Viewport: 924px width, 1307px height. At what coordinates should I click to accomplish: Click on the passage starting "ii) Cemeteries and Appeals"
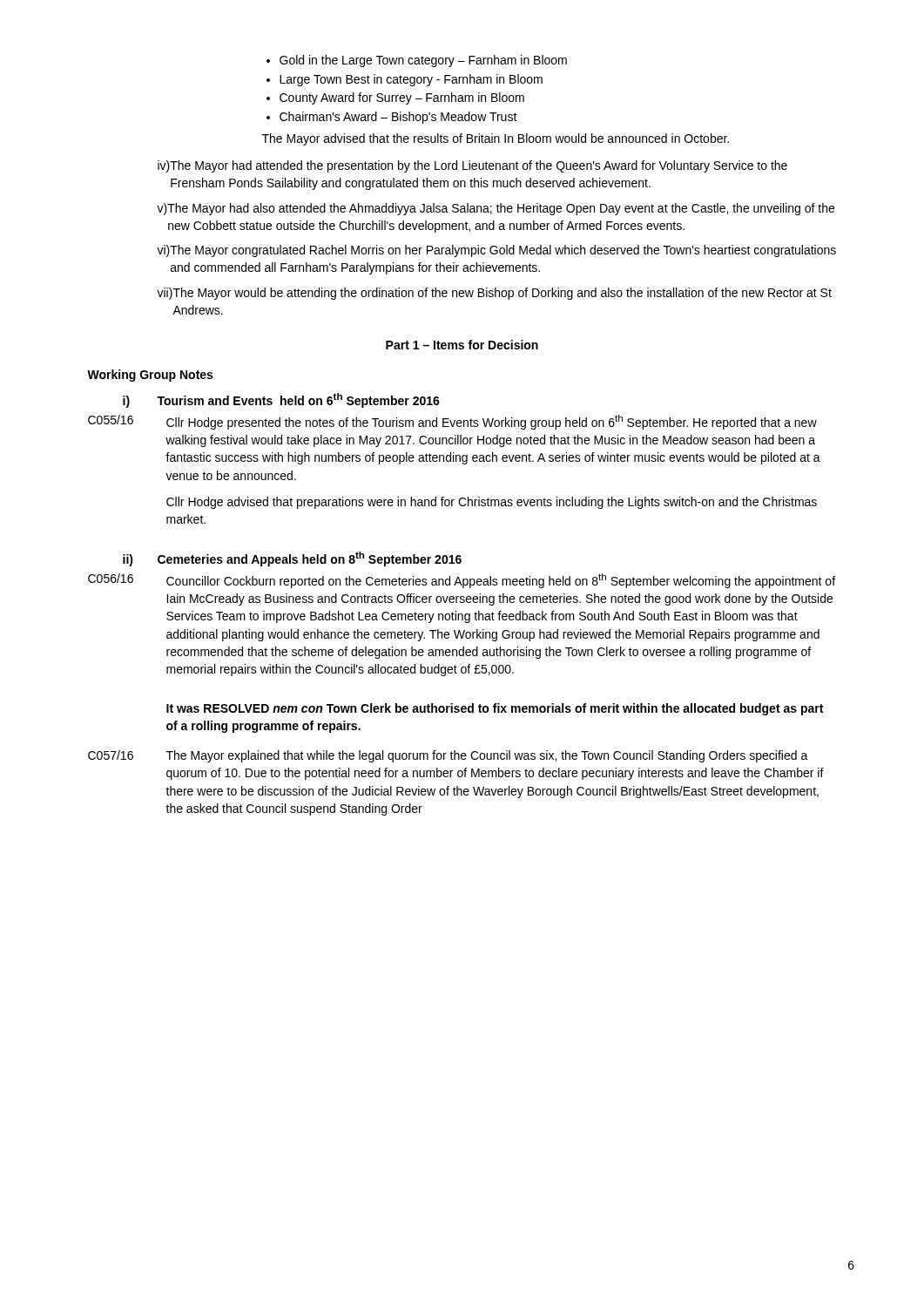point(275,558)
